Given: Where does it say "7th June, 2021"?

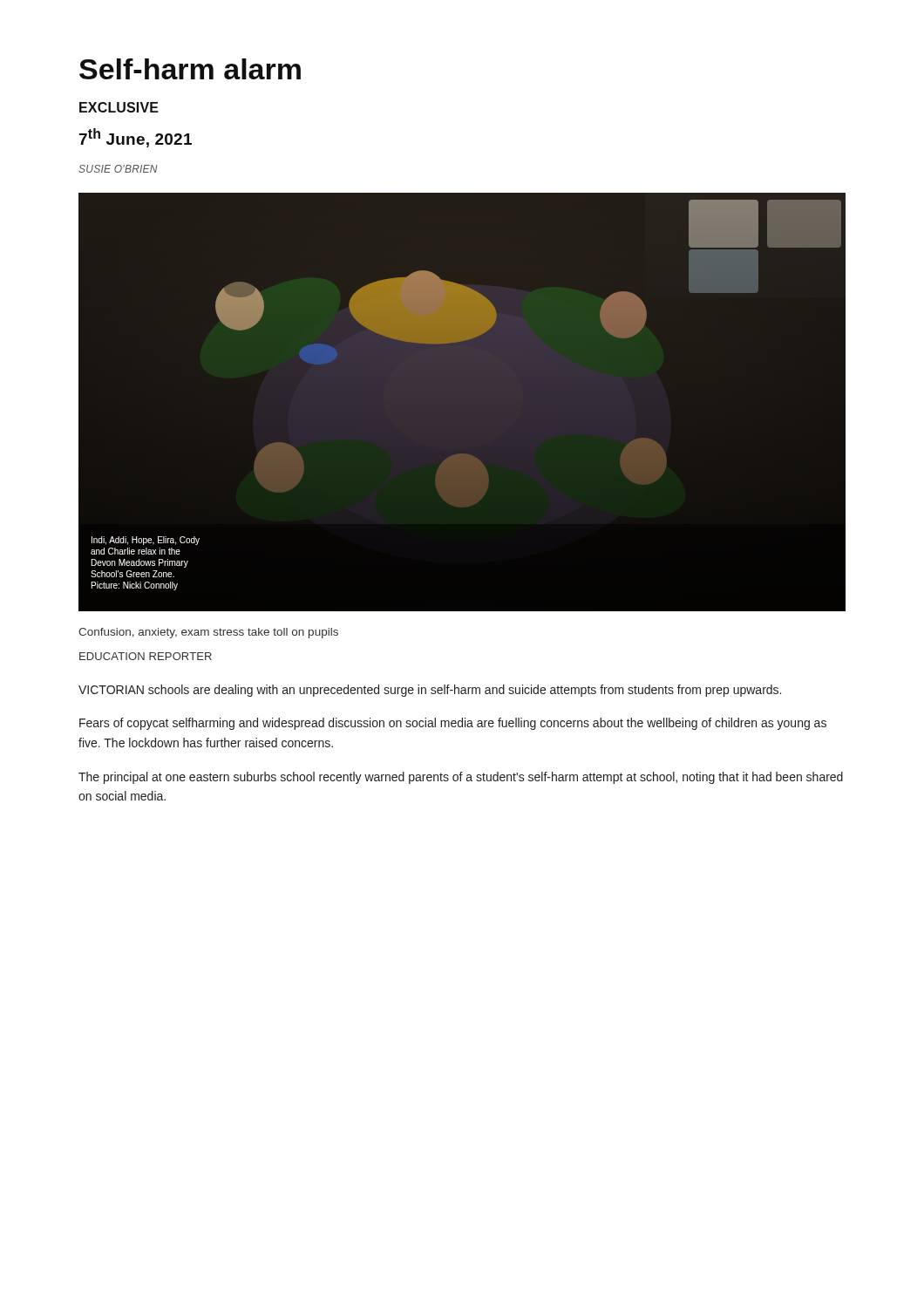Looking at the screenshot, I should (135, 138).
